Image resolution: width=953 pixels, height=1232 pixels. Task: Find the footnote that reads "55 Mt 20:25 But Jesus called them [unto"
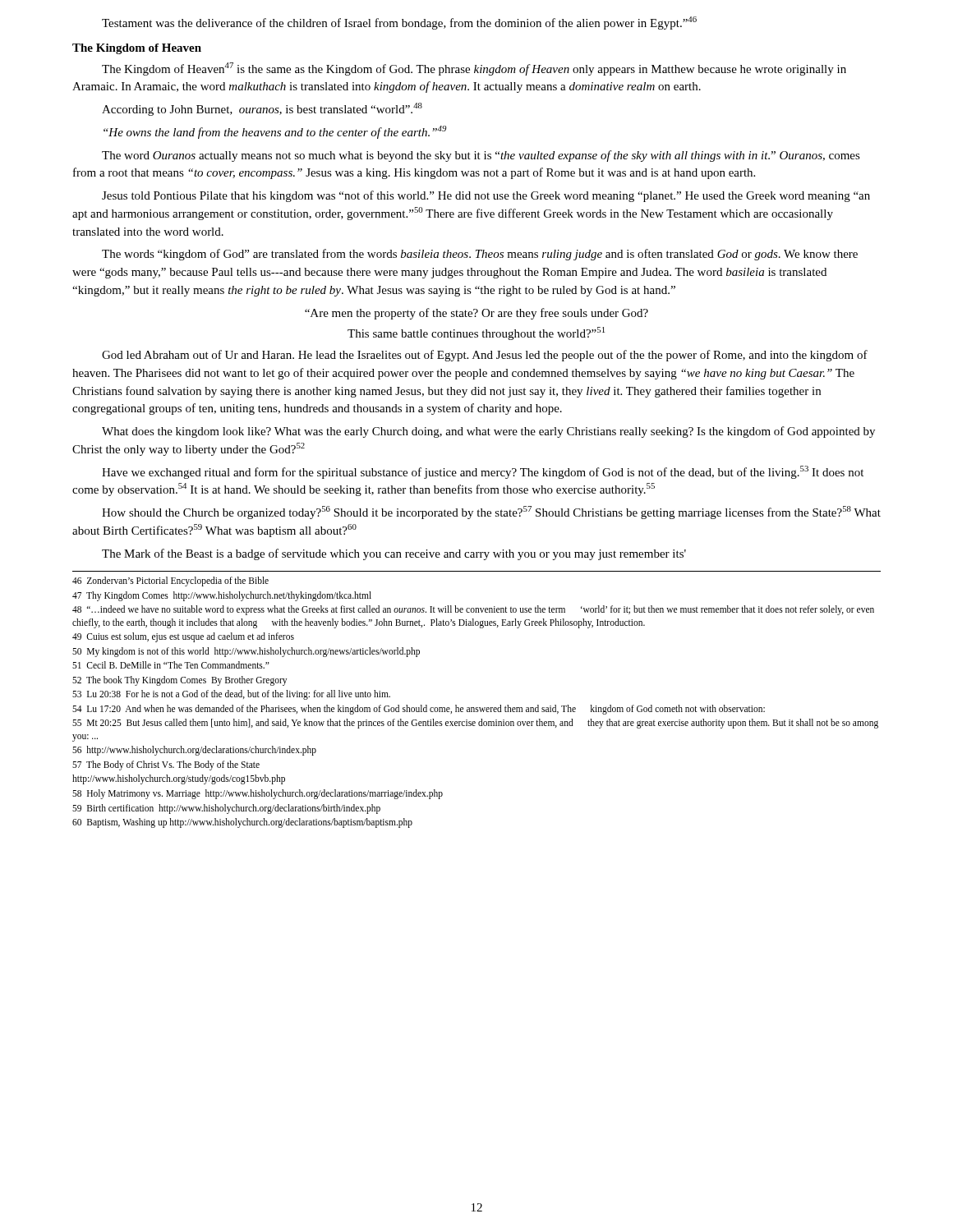coord(475,729)
